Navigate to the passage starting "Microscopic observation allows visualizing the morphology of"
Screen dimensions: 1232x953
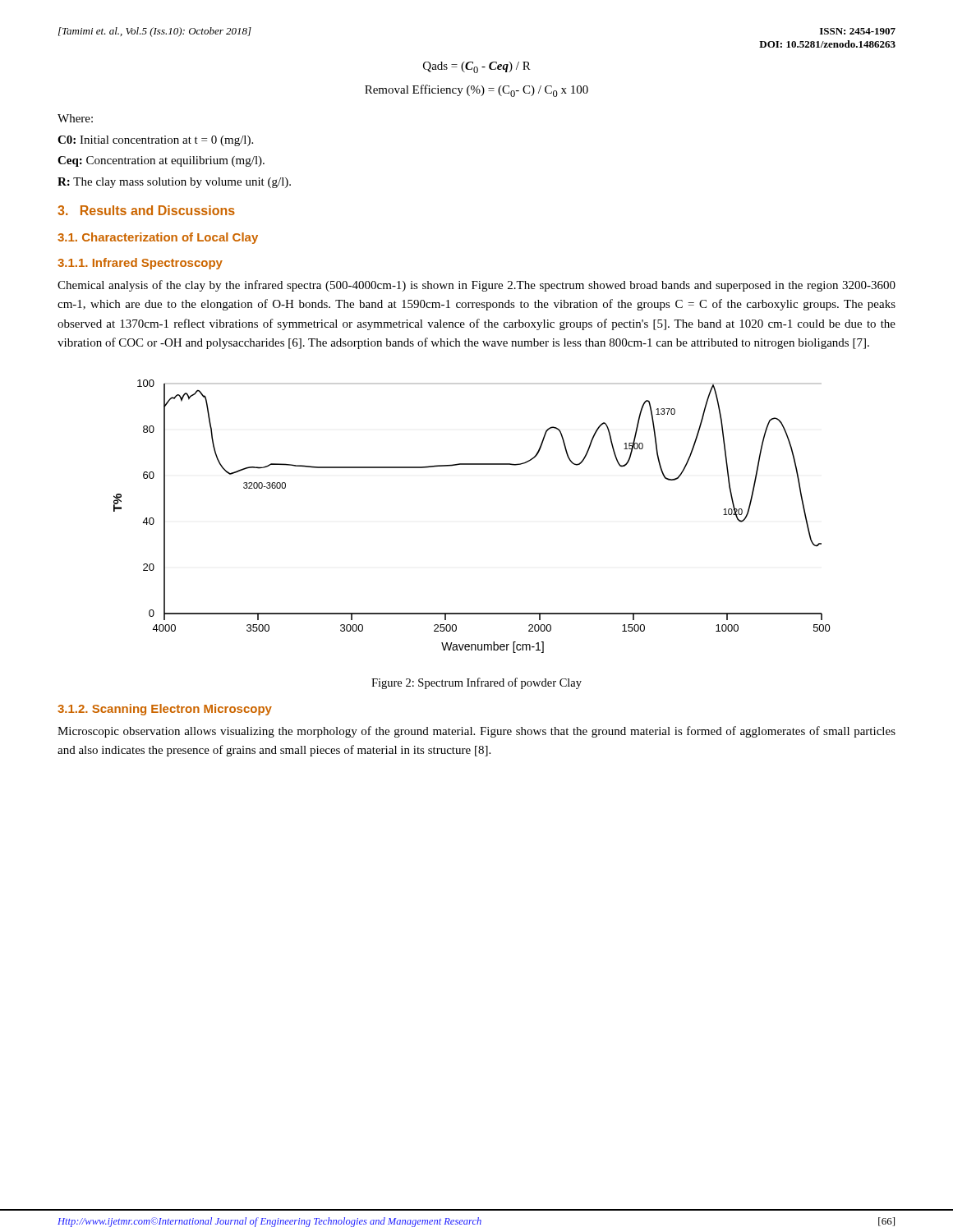(476, 741)
